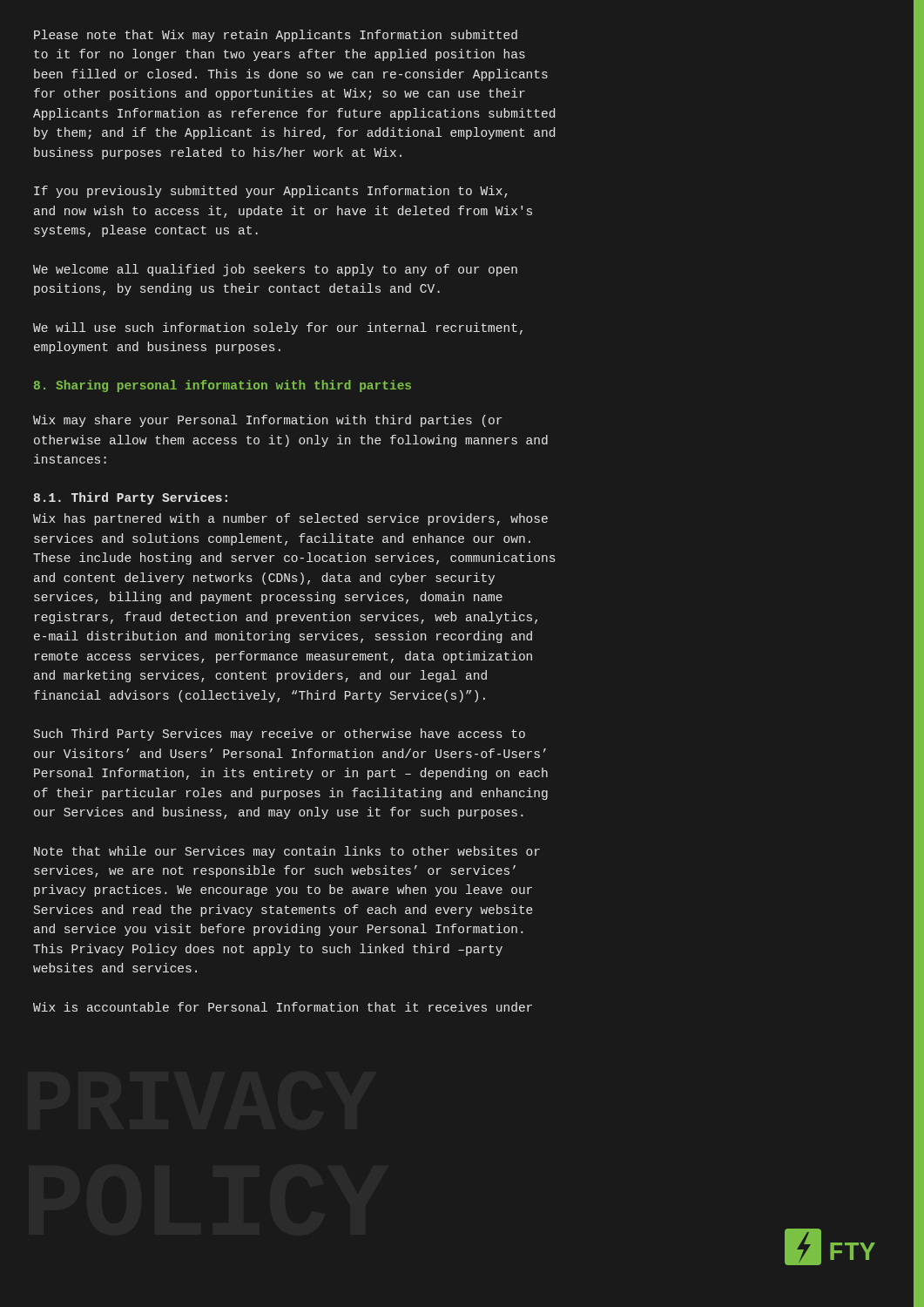Locate the passage starting "Wix has partnered with a"

tap(295, 608)
